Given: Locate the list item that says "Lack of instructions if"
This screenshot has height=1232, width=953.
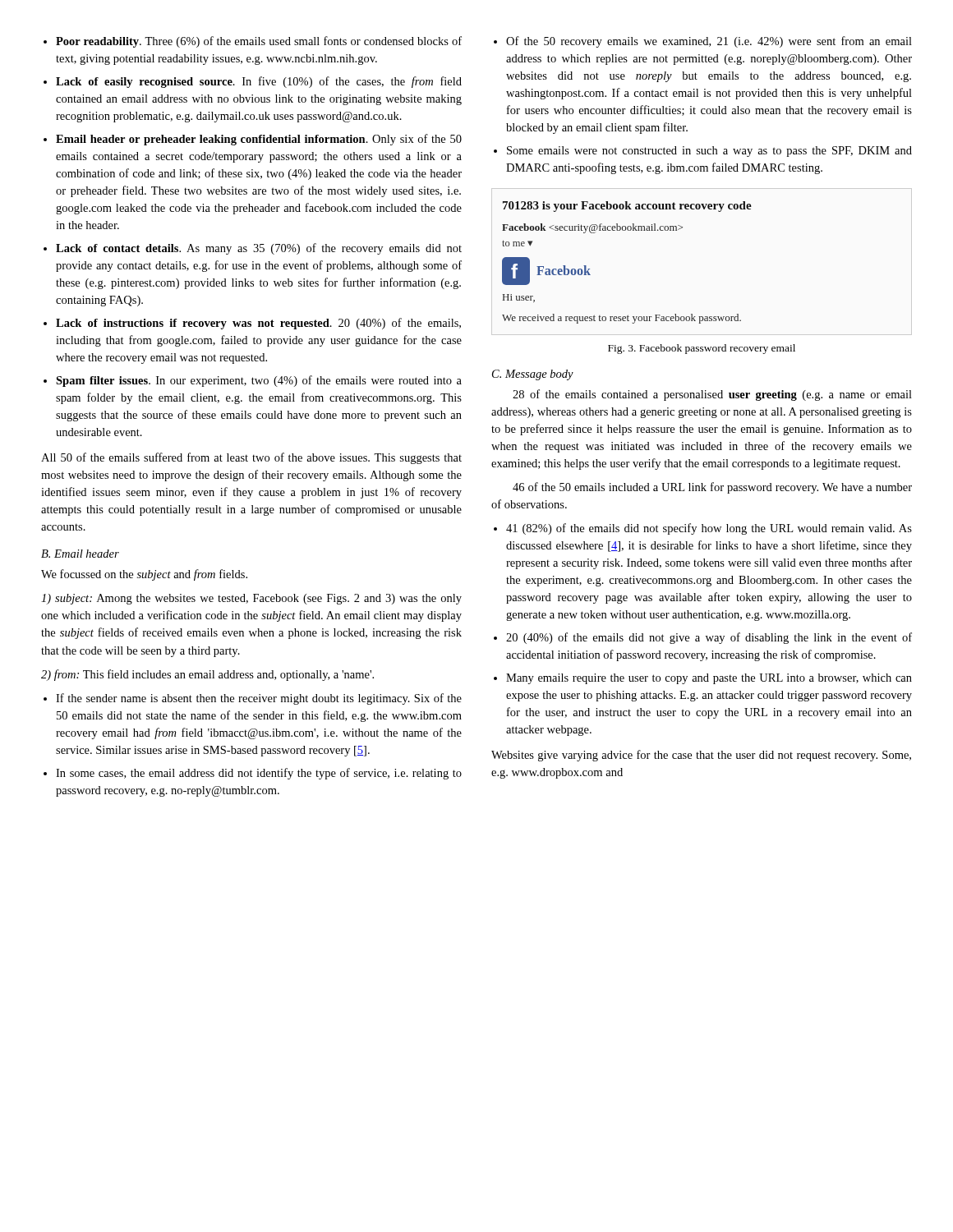Looking at the screenshot, I should (259, 340).
